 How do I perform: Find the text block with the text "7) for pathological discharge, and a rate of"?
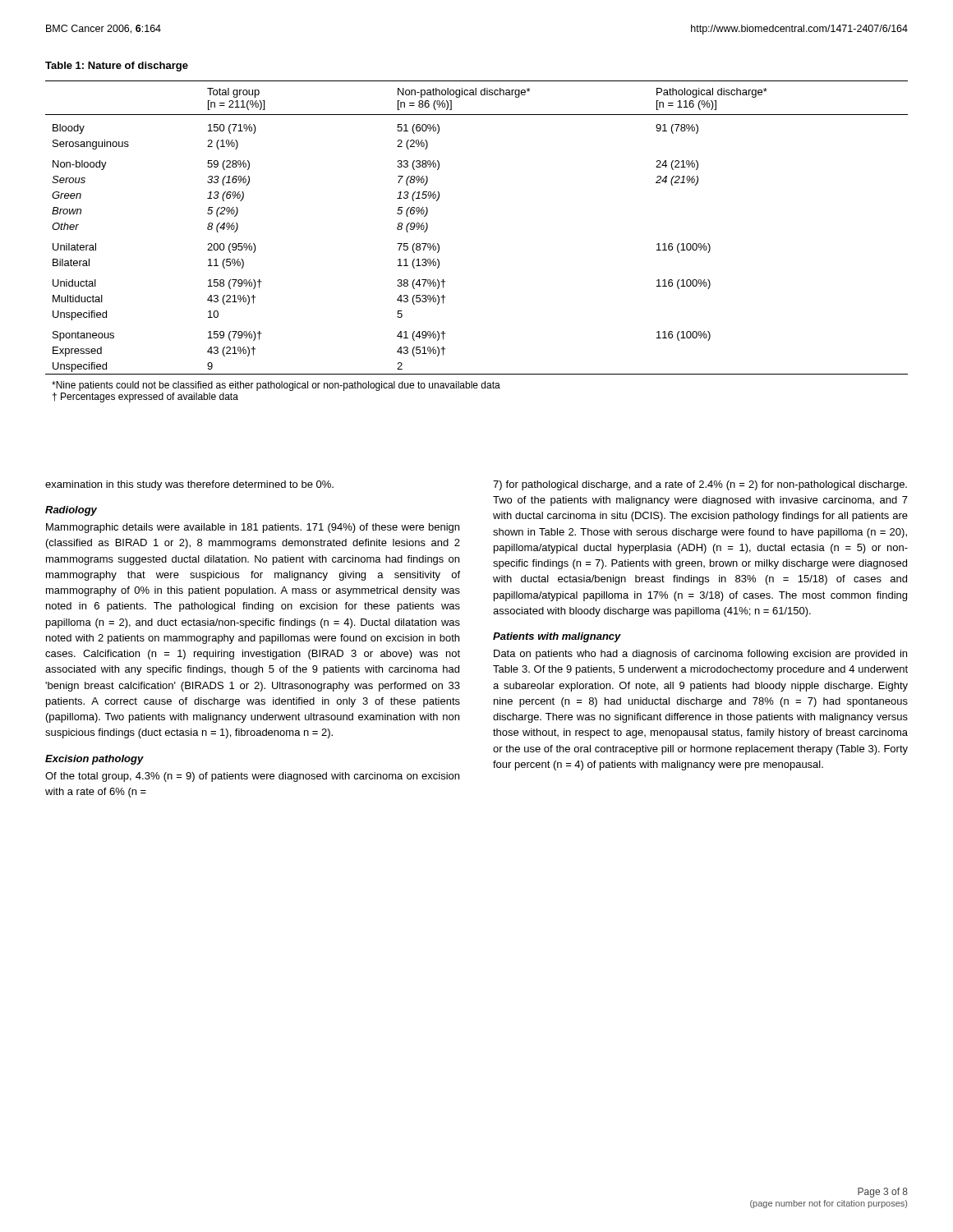tap(700, 547)
